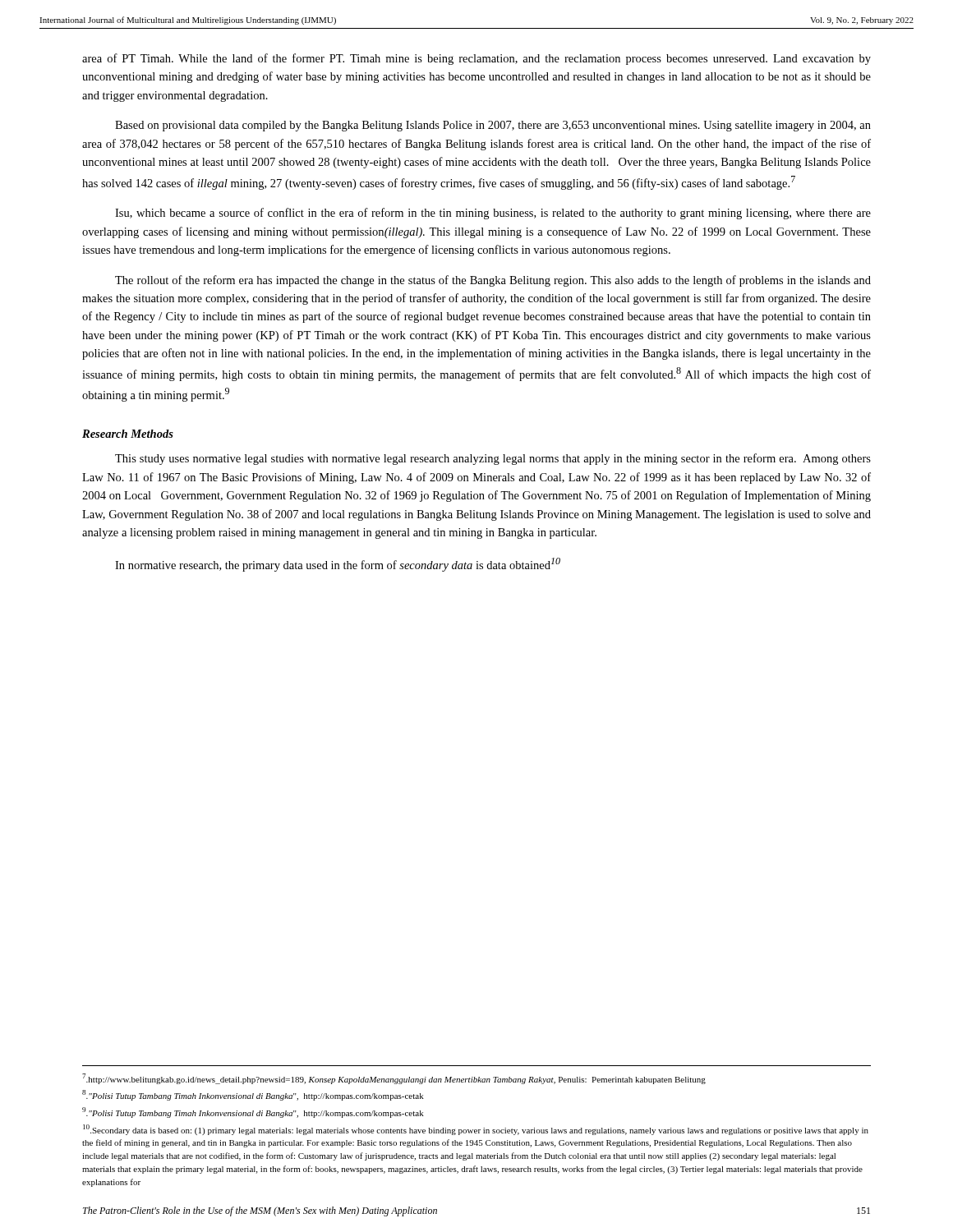Find the text block that says "The rollout of the reform era has impacted"
Screen dimensions: 1232x953
click(x=476, y=338)
